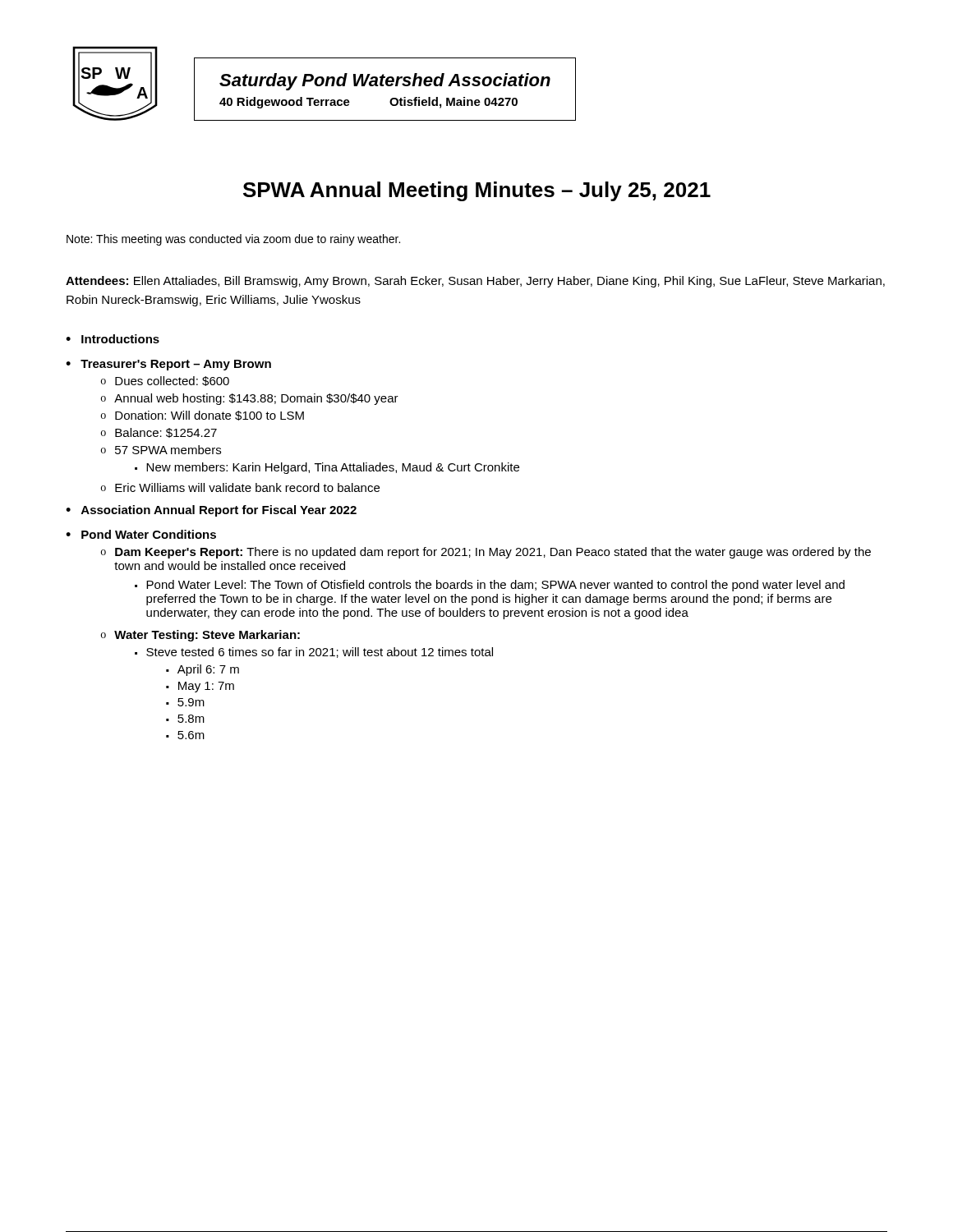
Task: Select the text block starting "▪ April 6: 7 m"
Action: point(203,669)
